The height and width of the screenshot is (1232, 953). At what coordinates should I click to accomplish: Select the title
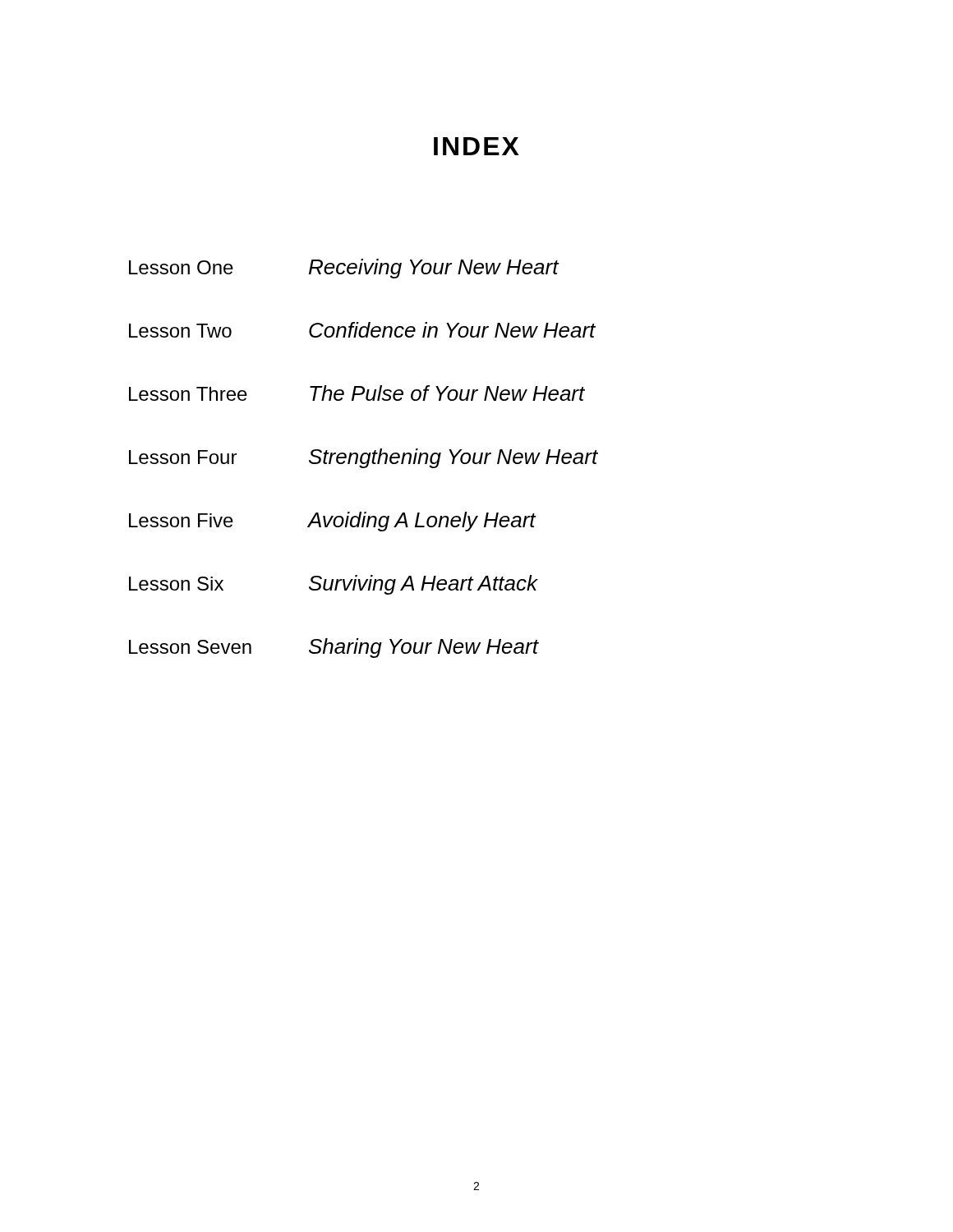476,147
